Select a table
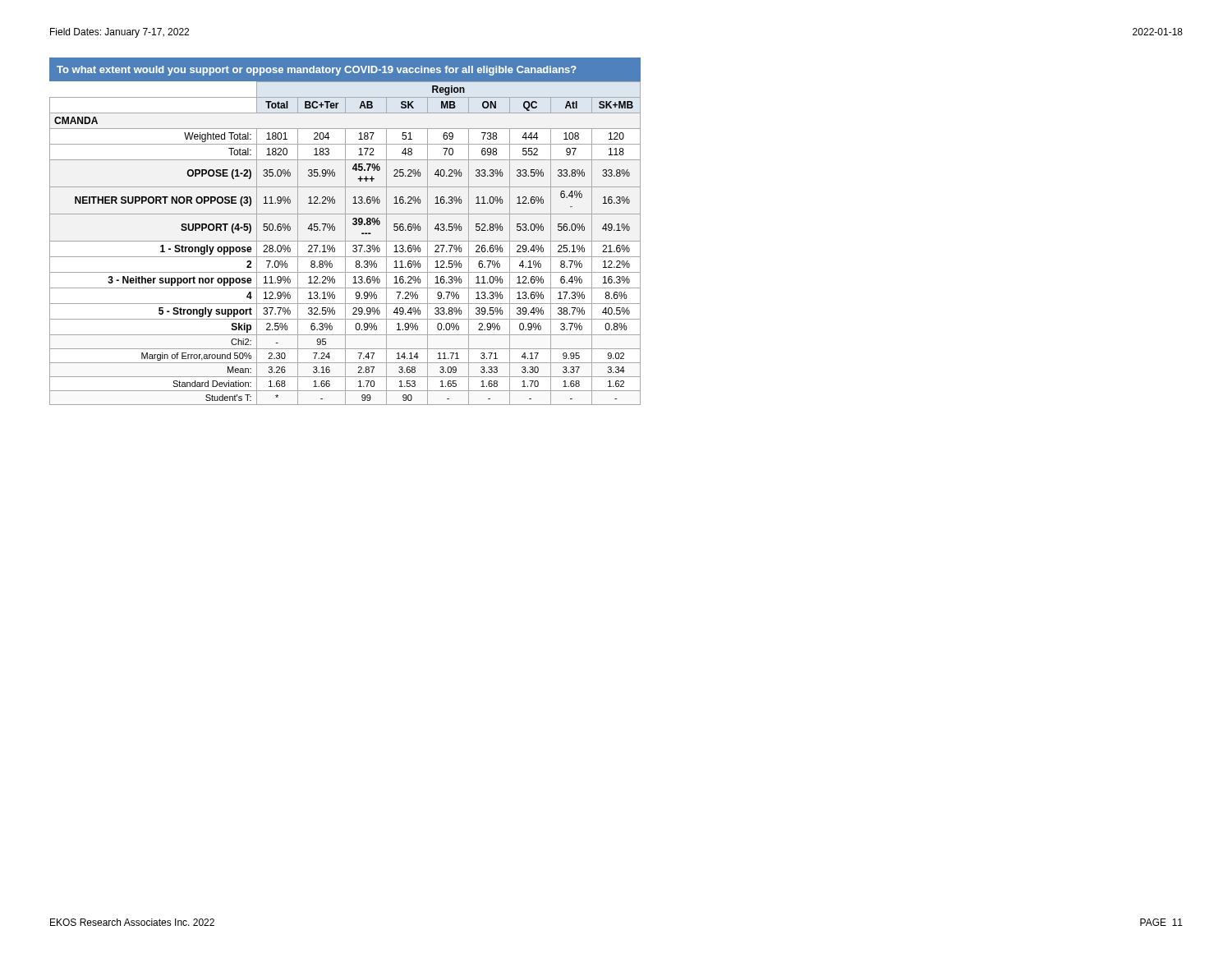Viewport: 1232px width, 953px height. click(345, 231)
